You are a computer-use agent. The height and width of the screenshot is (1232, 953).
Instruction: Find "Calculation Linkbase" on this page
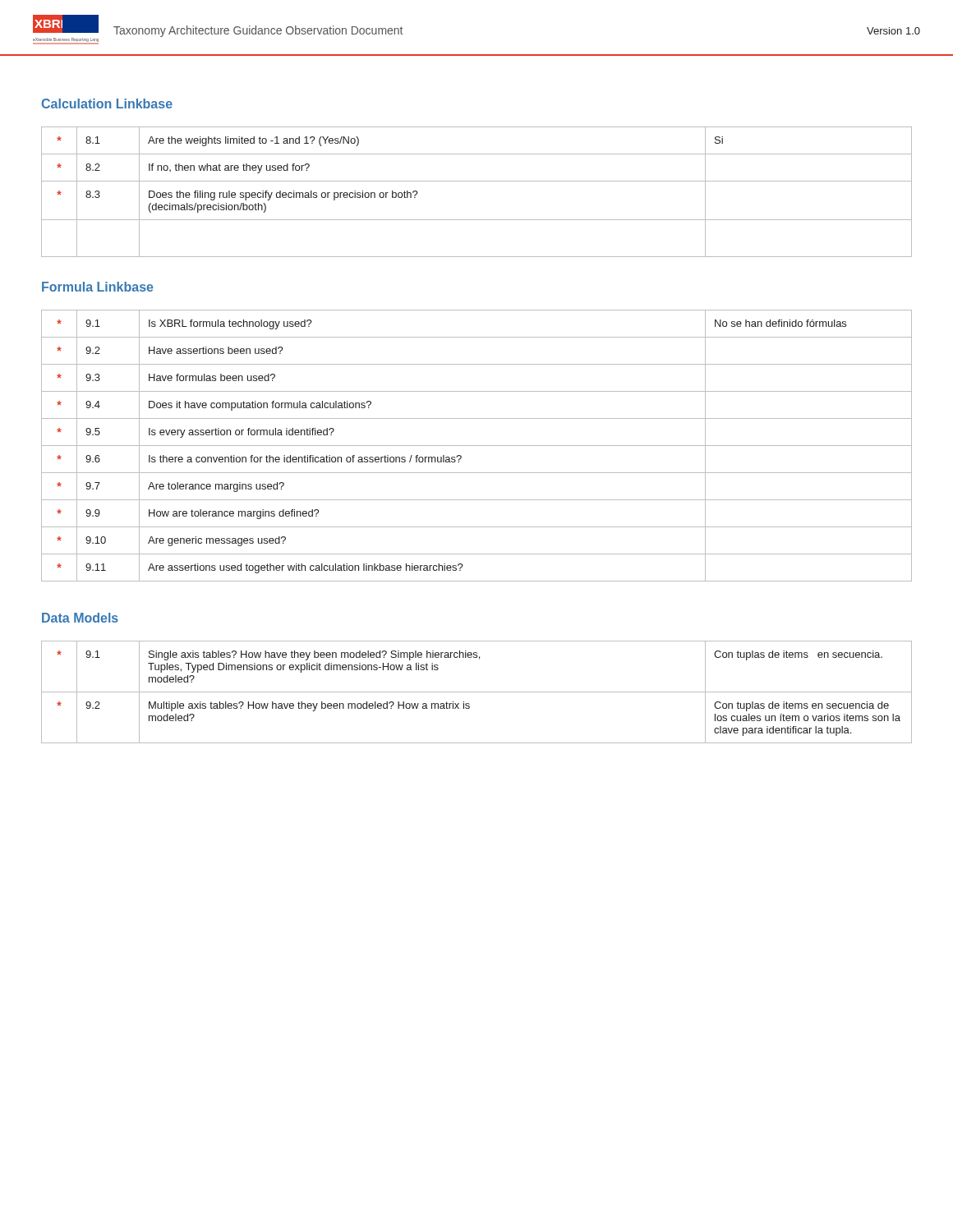tap(107, 104)
